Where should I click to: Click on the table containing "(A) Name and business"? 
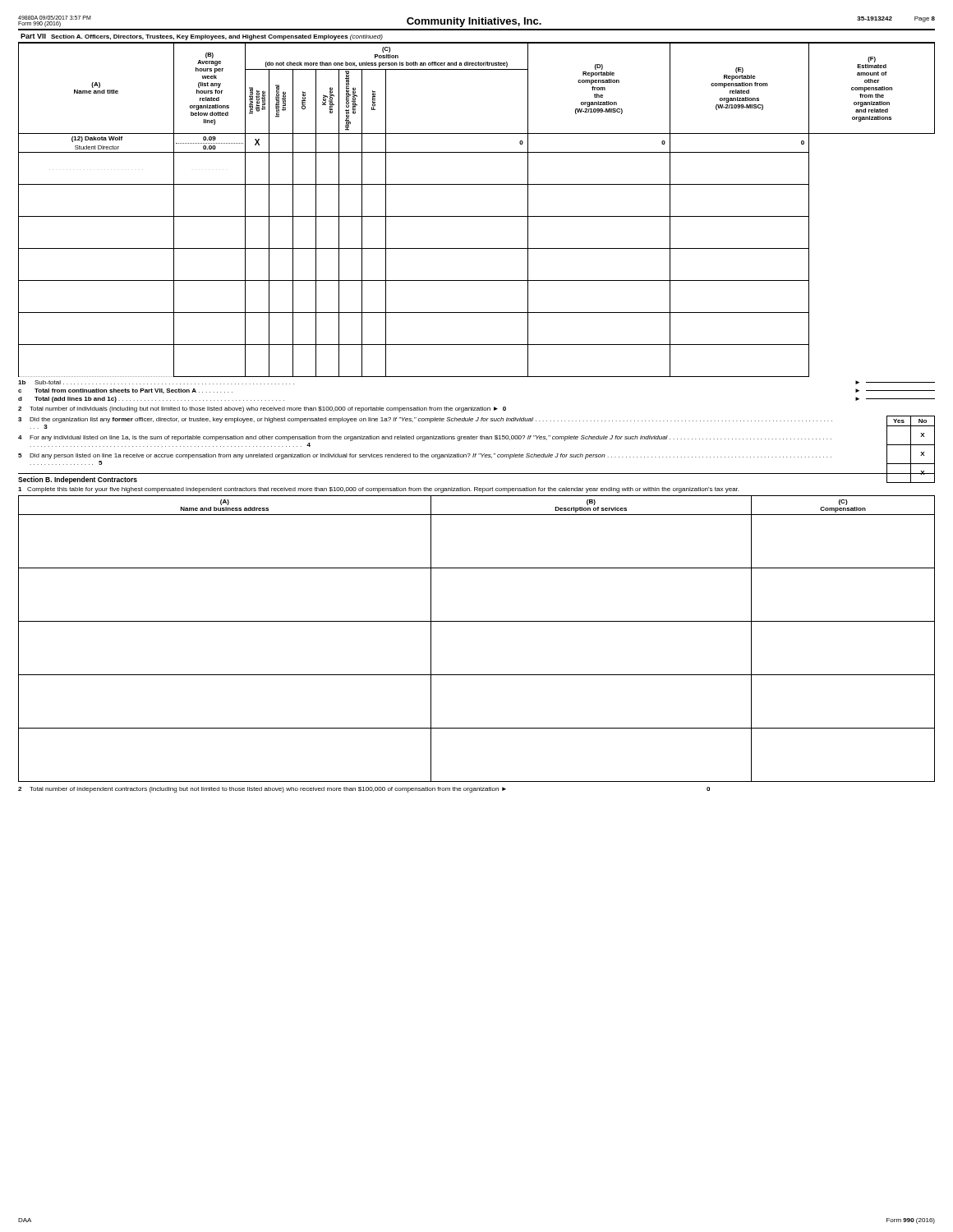(476, 638)
